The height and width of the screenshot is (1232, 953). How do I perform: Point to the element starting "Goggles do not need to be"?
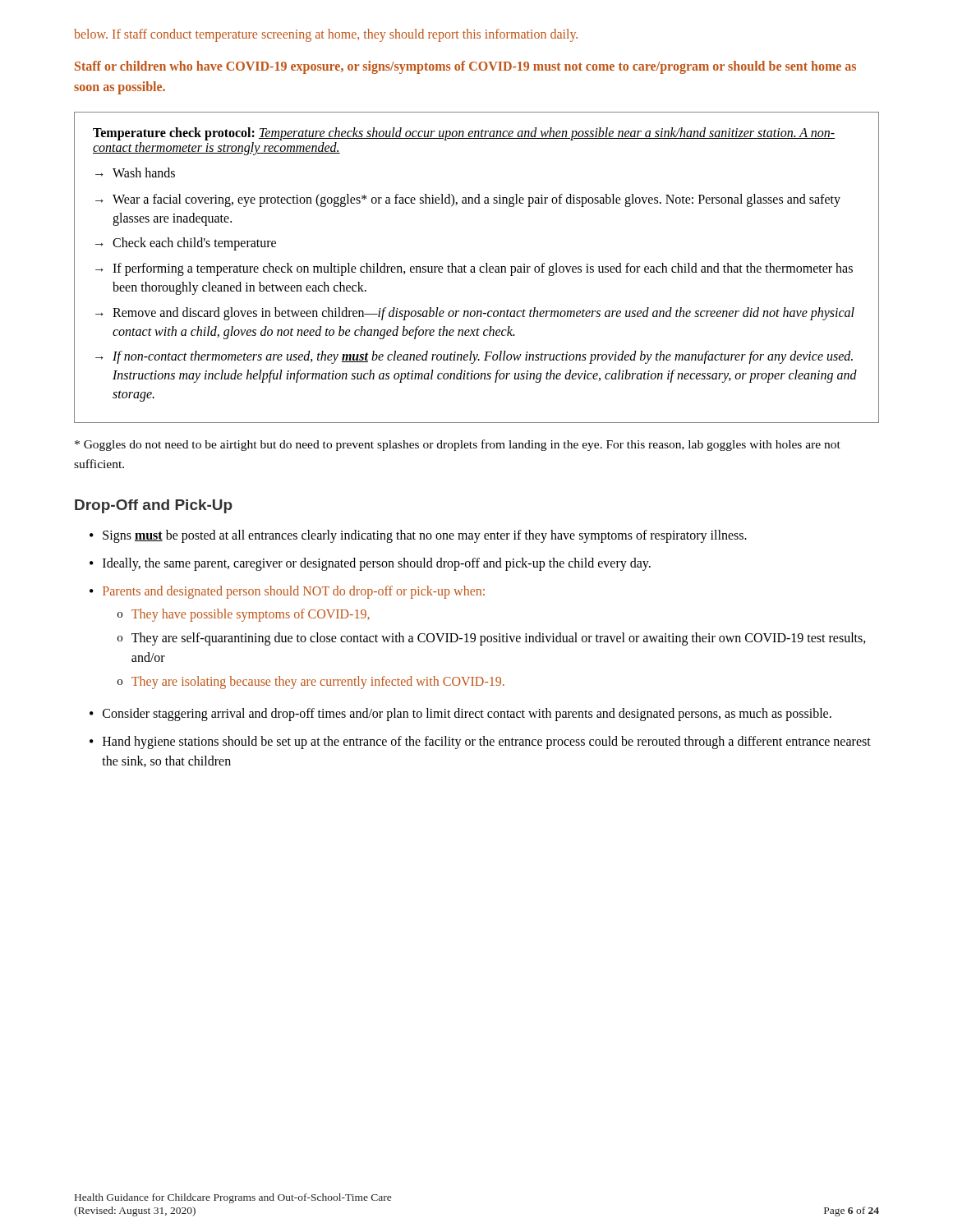[457, 454]
